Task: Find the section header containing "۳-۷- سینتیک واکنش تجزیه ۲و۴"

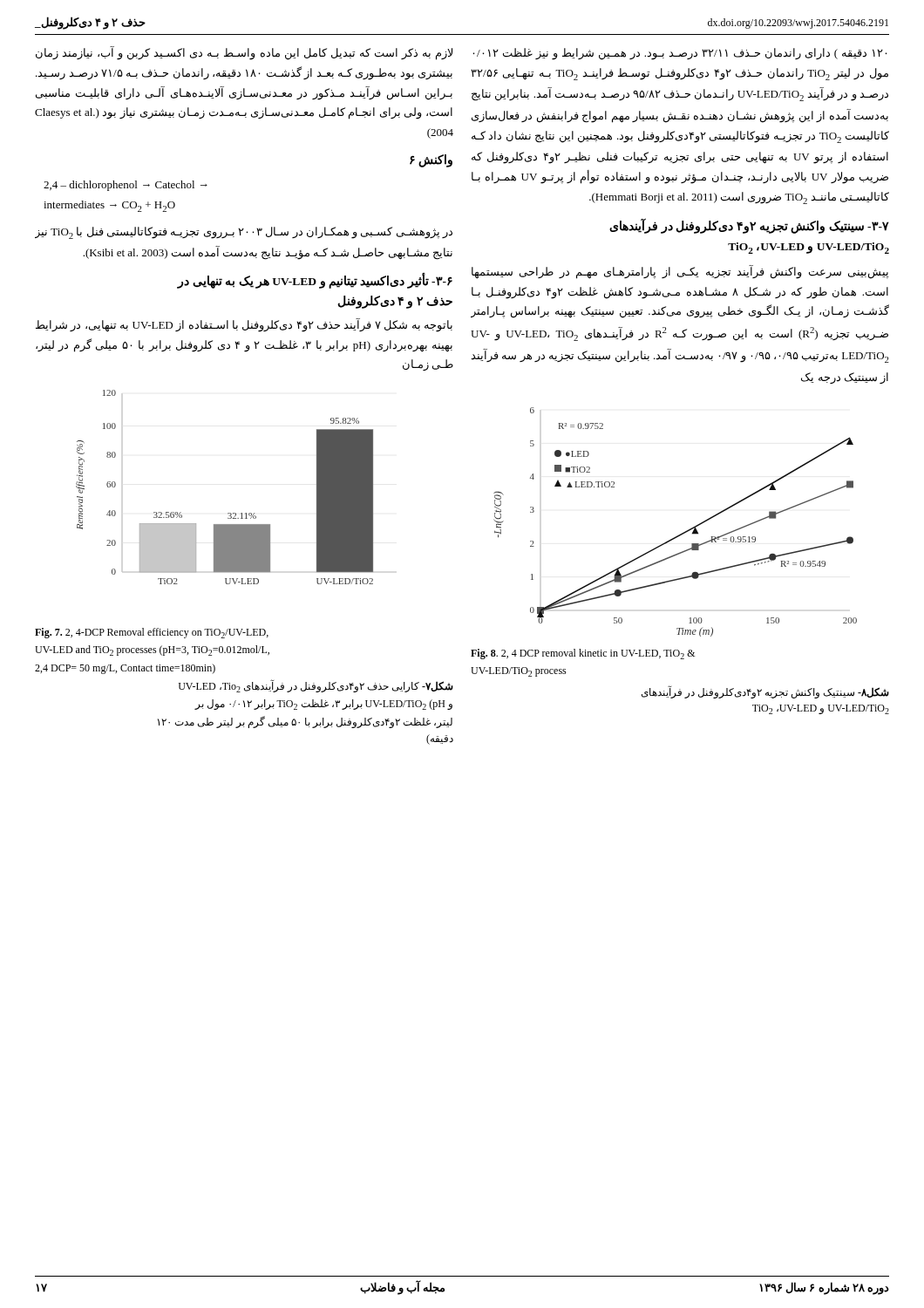Action: click(x=749, y=238)
